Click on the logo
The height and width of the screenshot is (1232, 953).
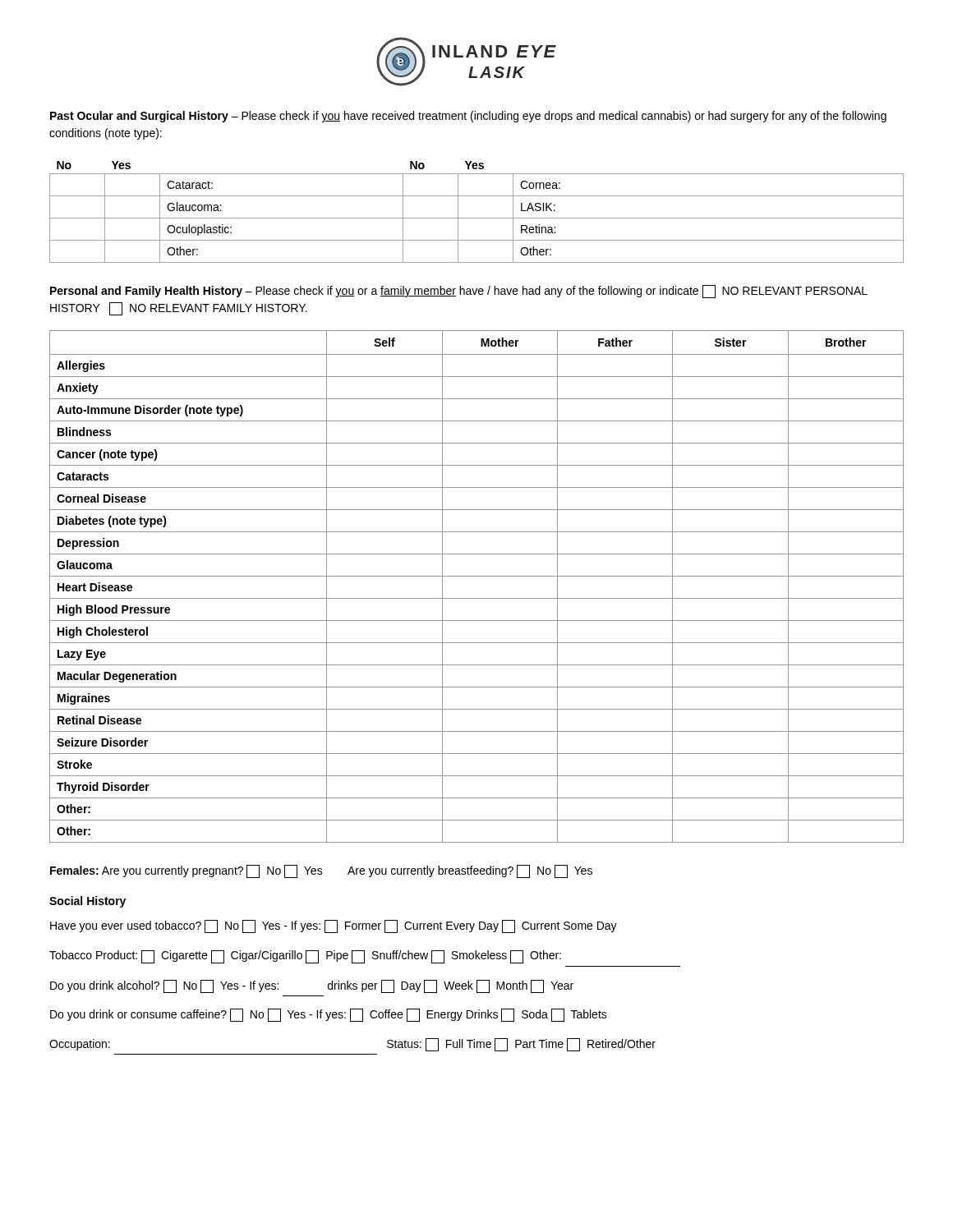click(476, 63)
